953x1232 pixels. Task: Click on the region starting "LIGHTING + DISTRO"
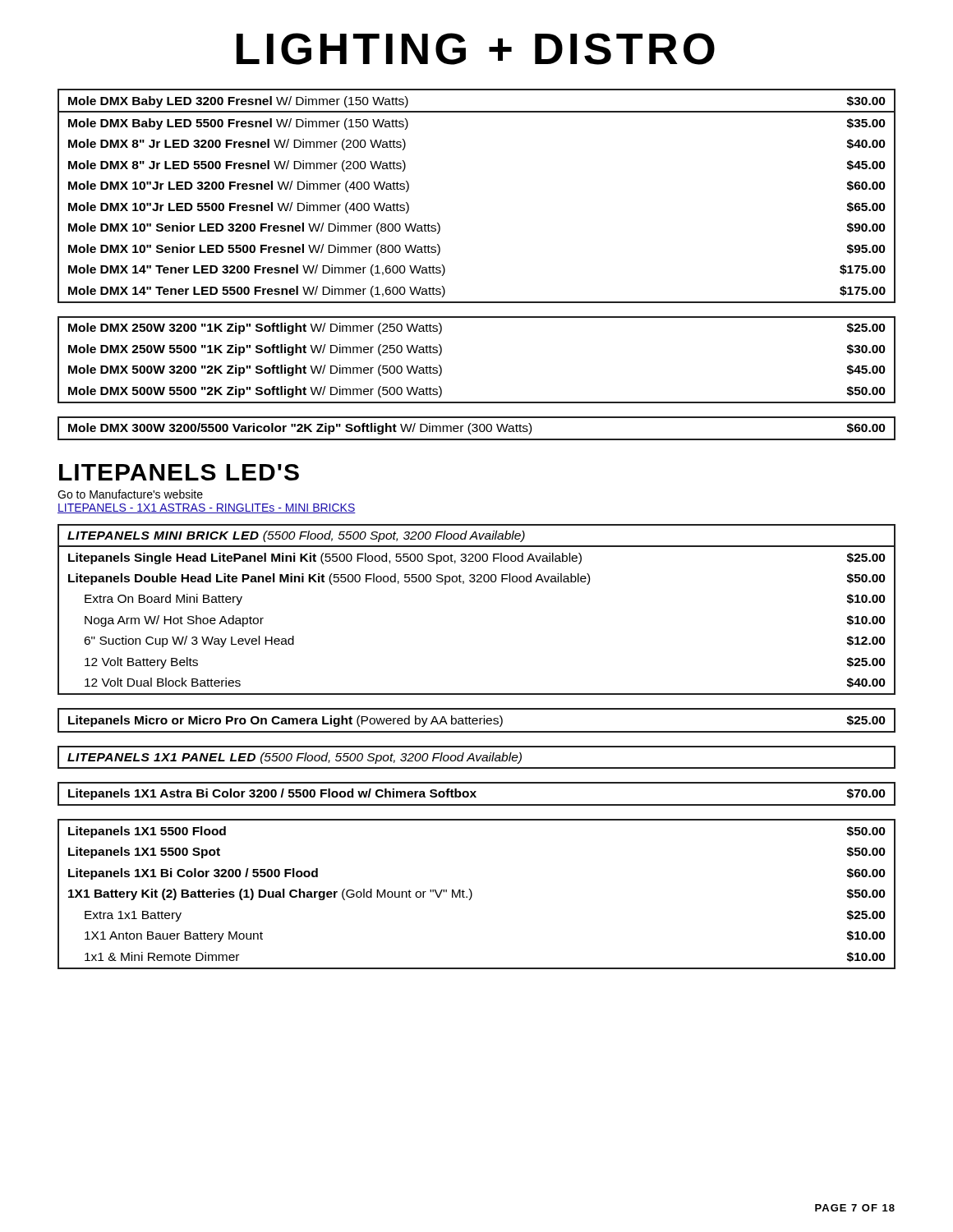(476, 48)
